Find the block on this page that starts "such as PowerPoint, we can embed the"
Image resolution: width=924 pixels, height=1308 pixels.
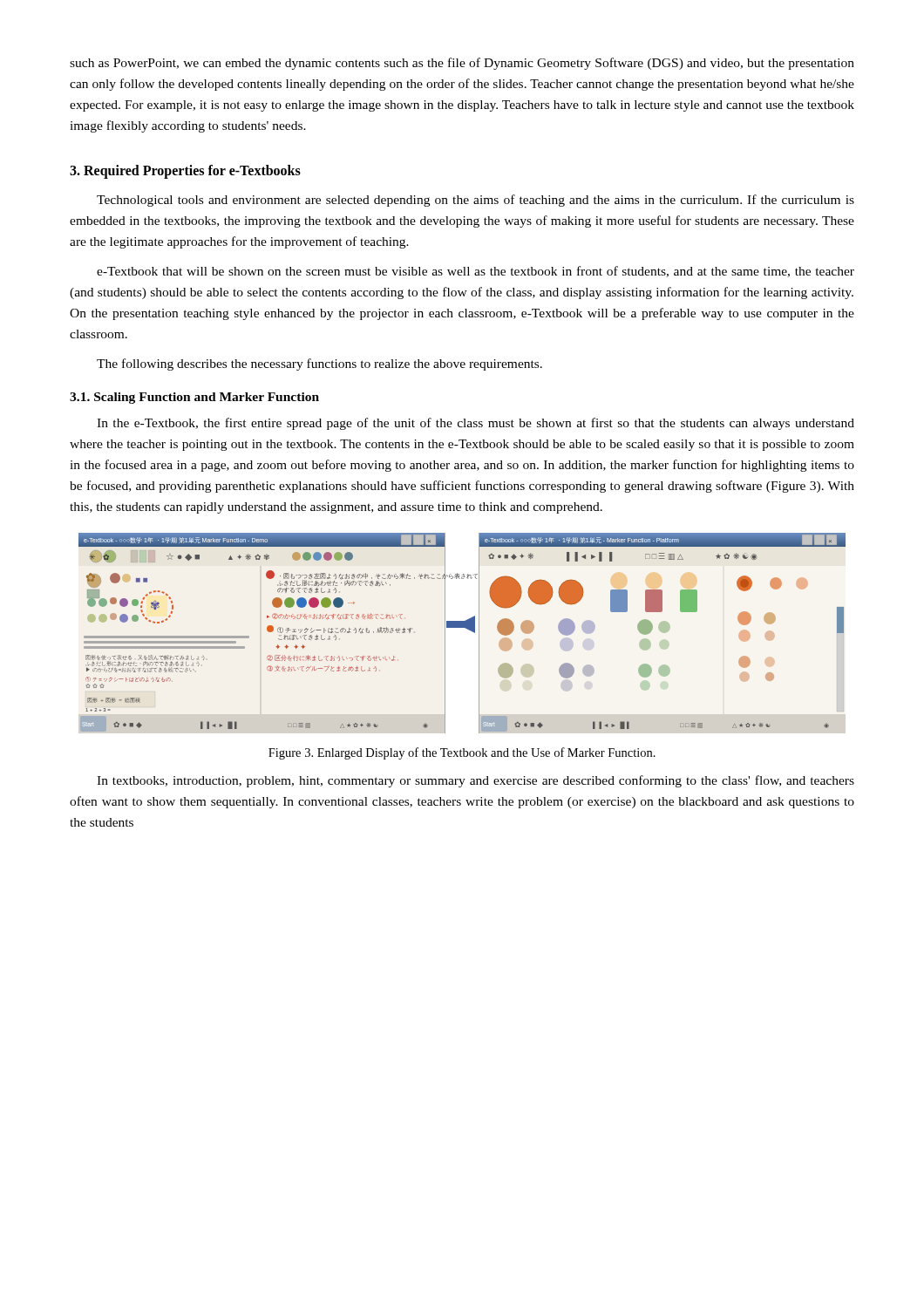tap(462, 94)
